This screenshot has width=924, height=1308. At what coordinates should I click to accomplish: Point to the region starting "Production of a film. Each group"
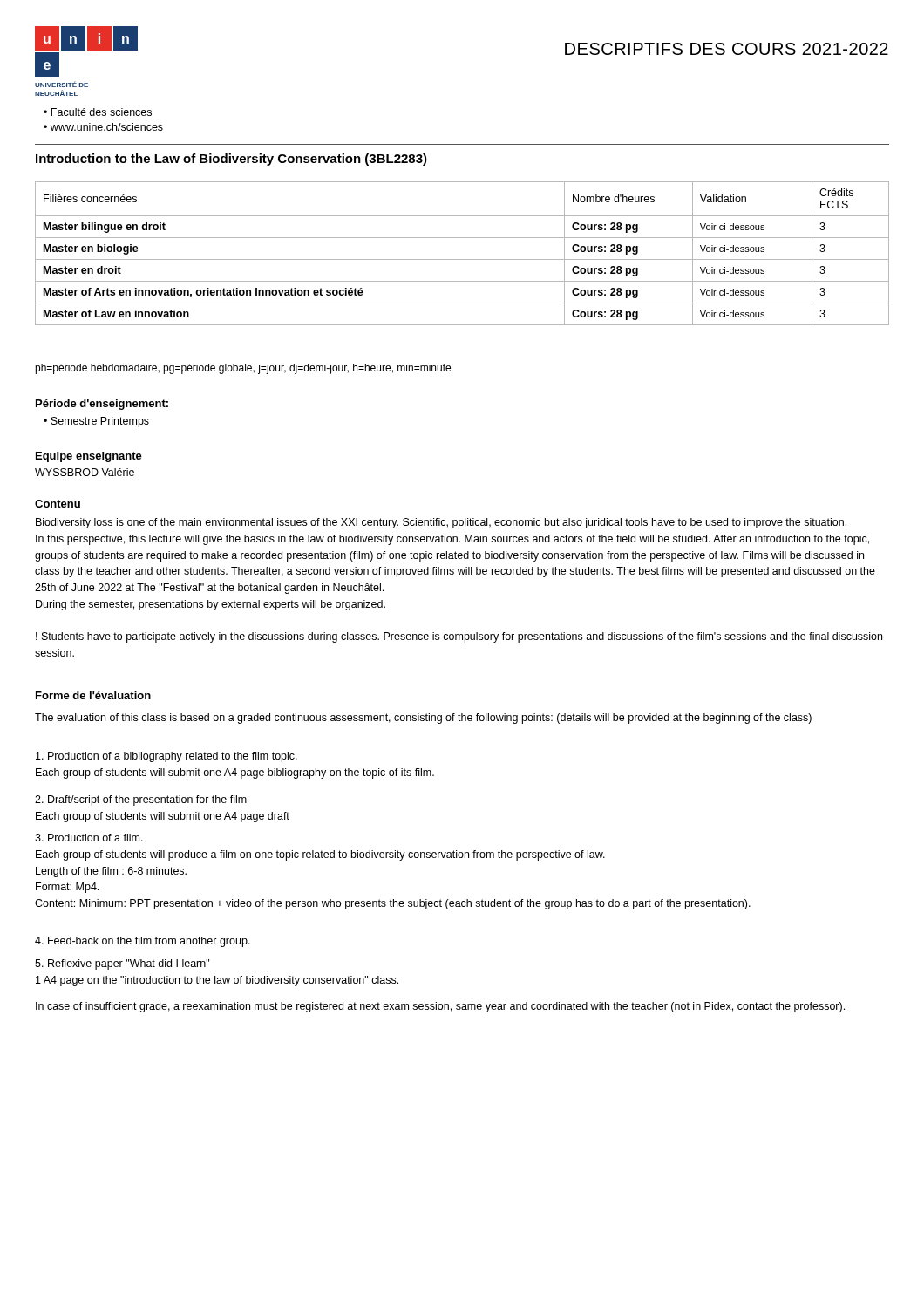89,838
